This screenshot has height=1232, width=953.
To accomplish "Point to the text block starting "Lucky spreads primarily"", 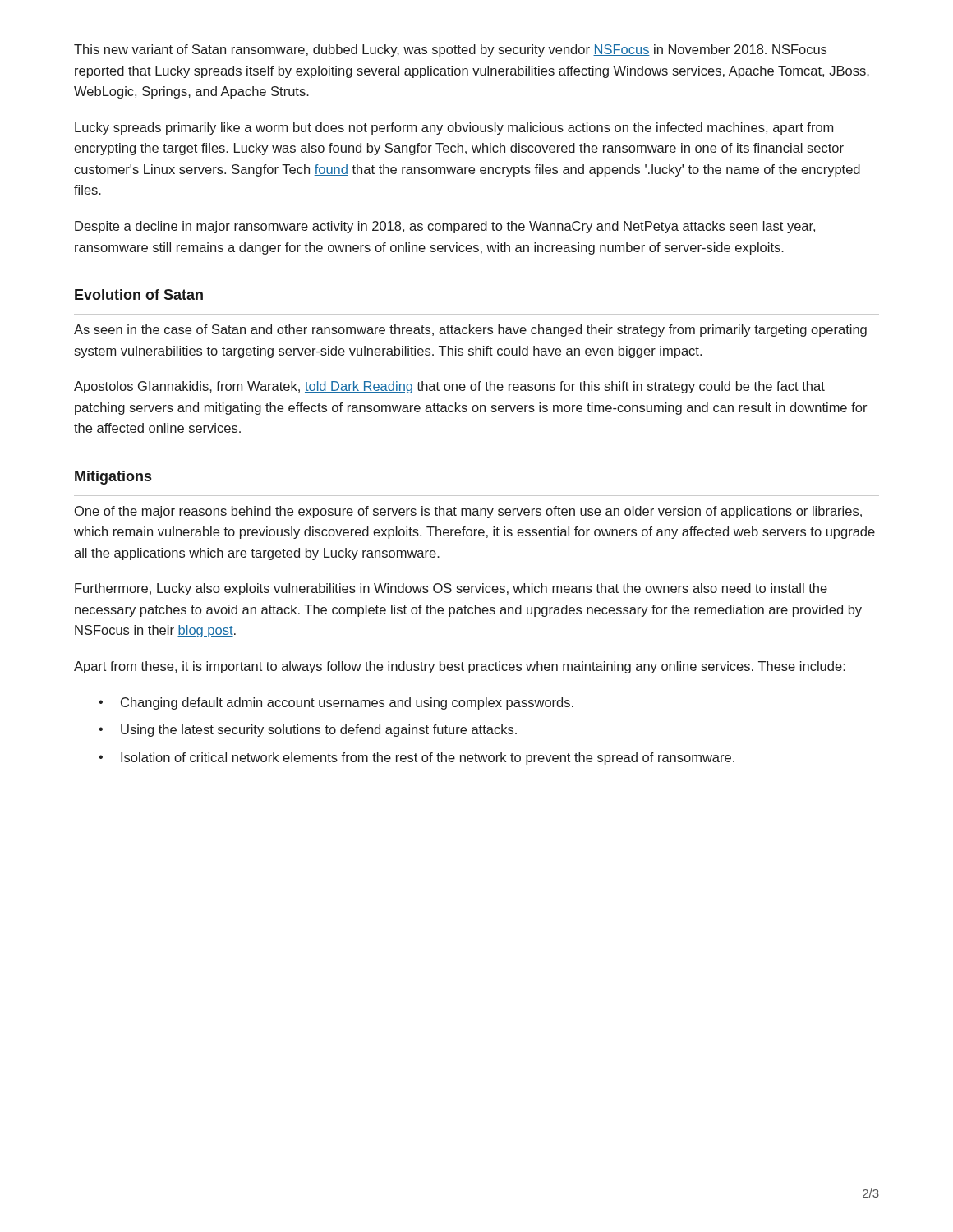I will coord(467,158).
